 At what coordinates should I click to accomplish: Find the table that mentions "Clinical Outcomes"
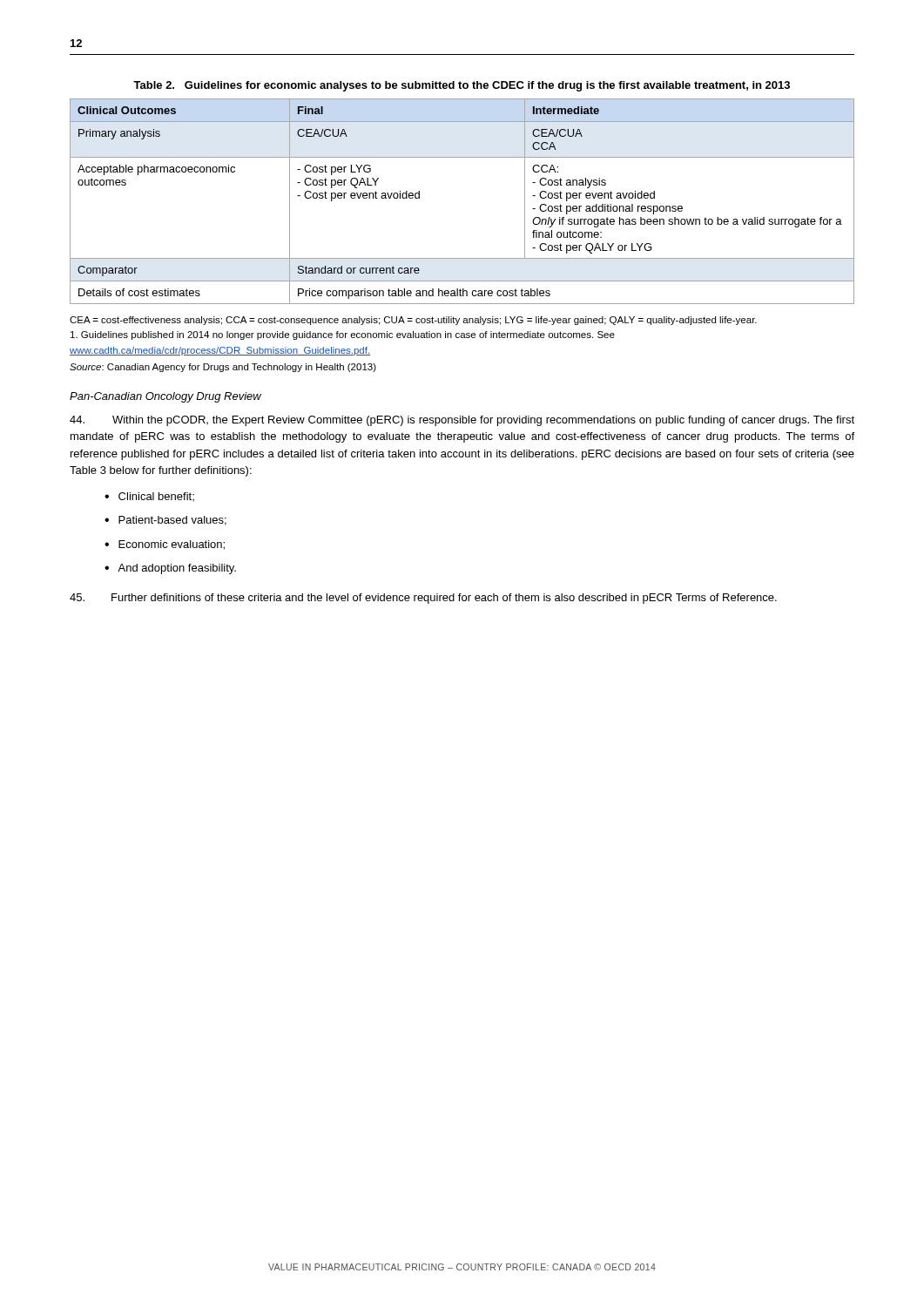pos(462,201)
